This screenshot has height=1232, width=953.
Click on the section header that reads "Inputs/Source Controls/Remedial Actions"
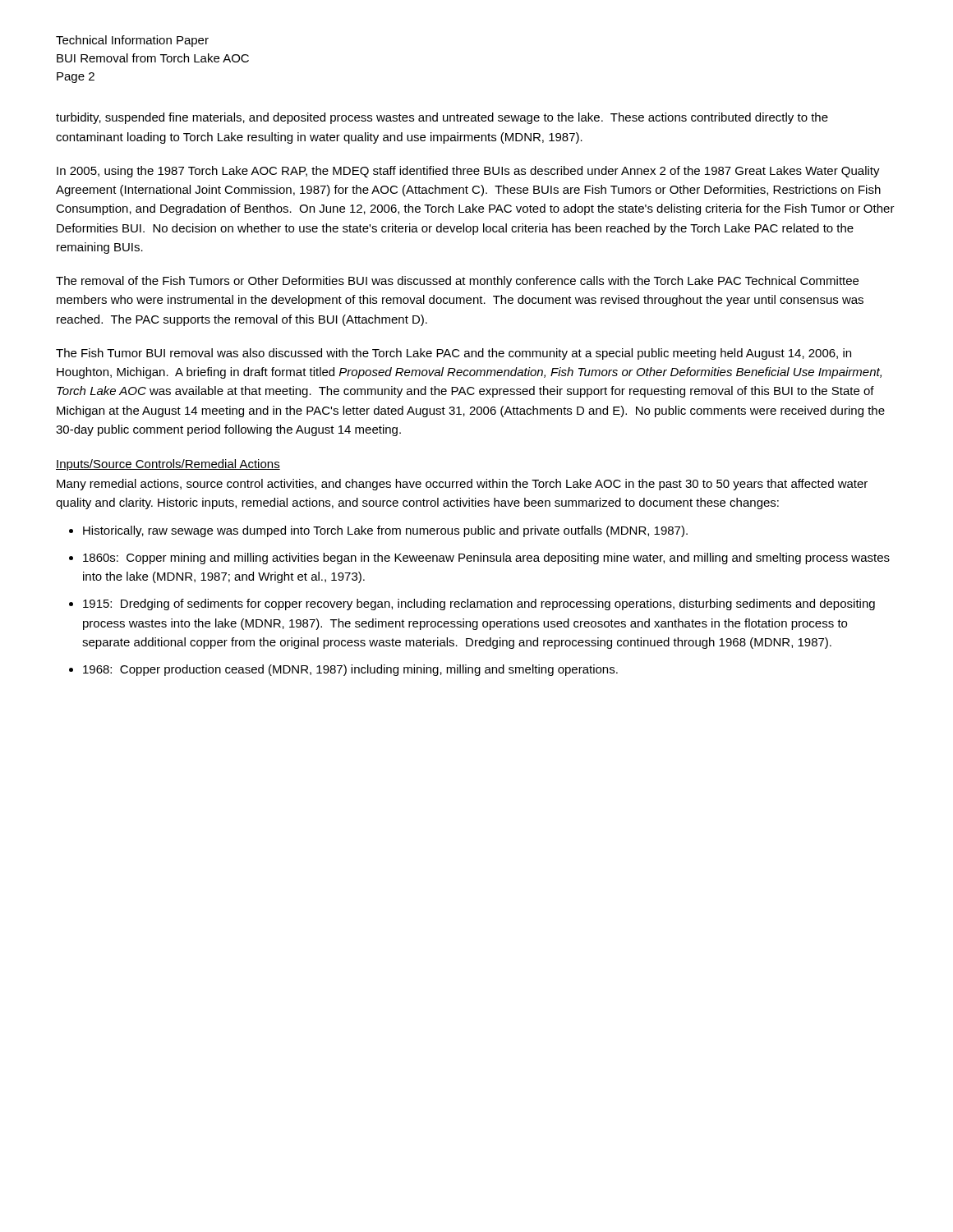(168, 464)
